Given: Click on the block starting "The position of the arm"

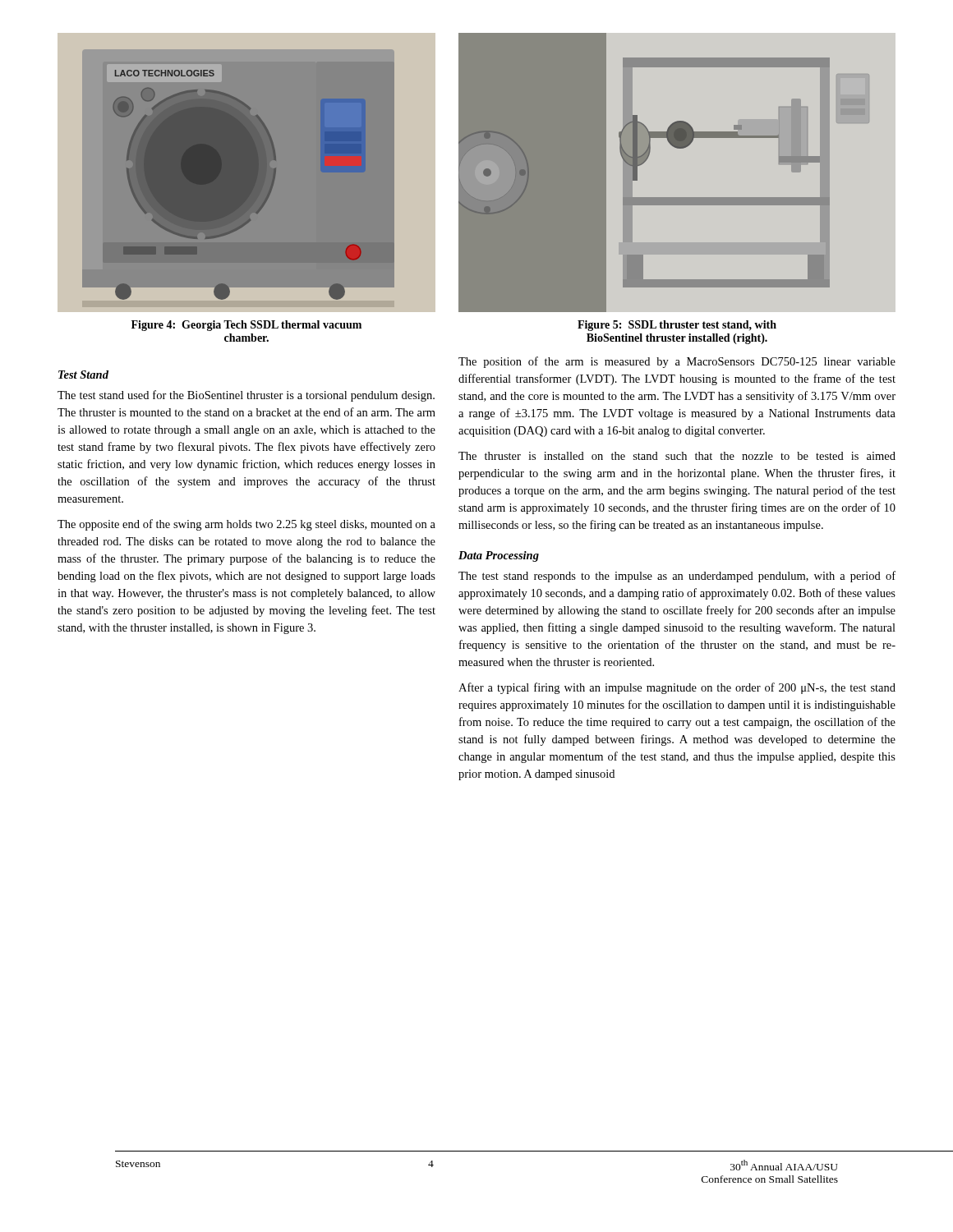Looking at the screenshot, I should [677, 396].
